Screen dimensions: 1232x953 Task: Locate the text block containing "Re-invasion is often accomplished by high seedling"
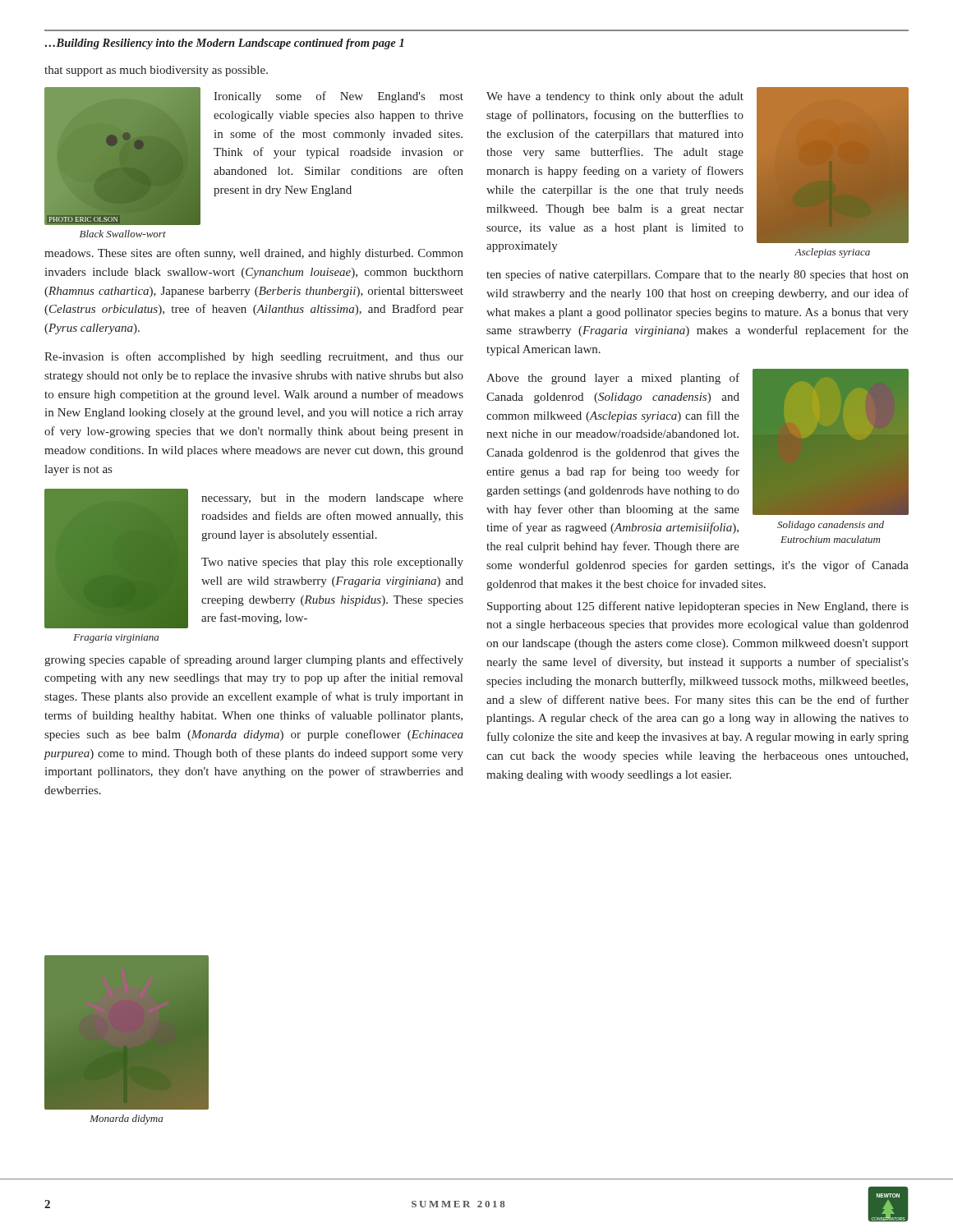(x=254, y=413)
